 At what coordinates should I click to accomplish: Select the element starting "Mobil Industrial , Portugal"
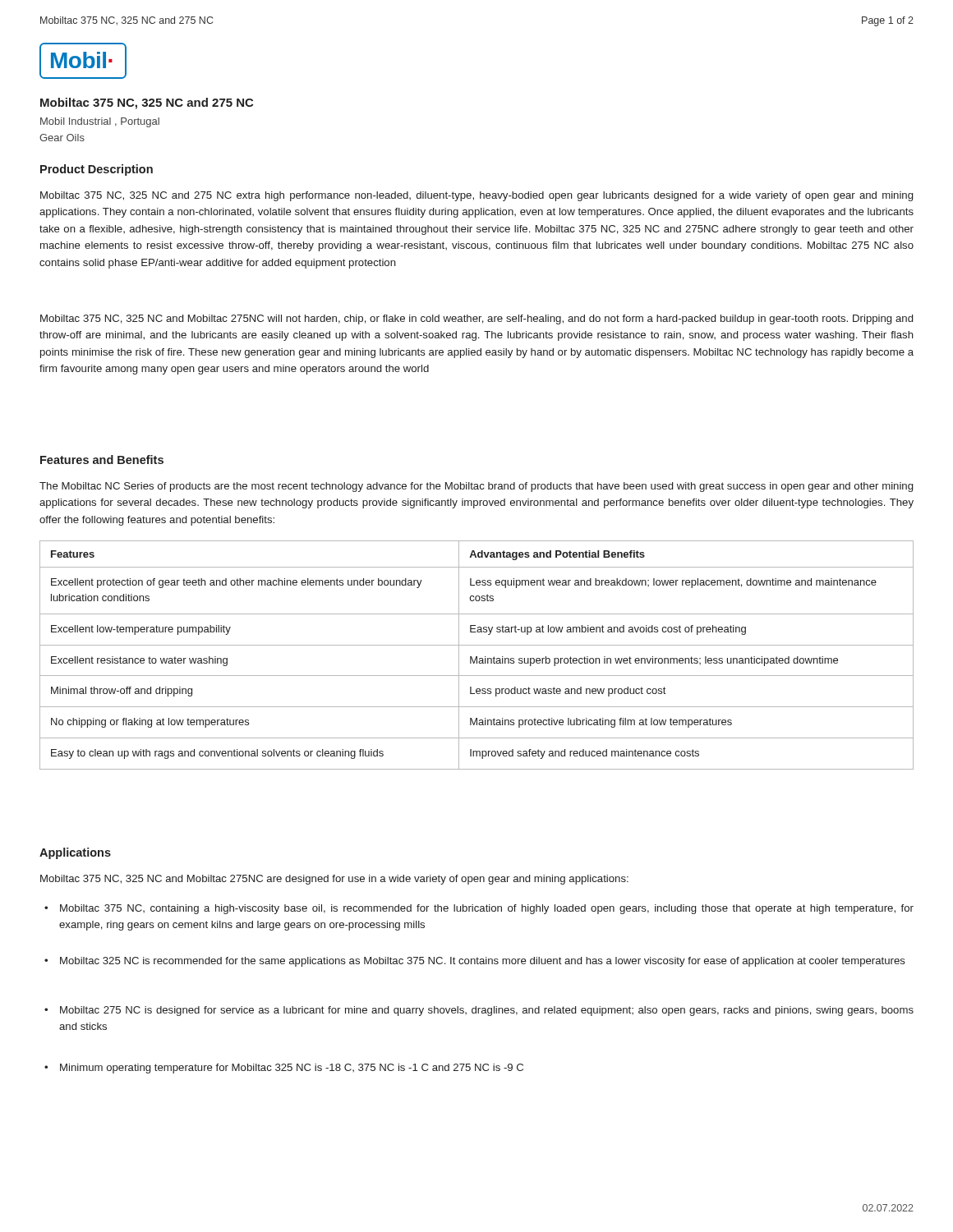click(x=100, y=121)
